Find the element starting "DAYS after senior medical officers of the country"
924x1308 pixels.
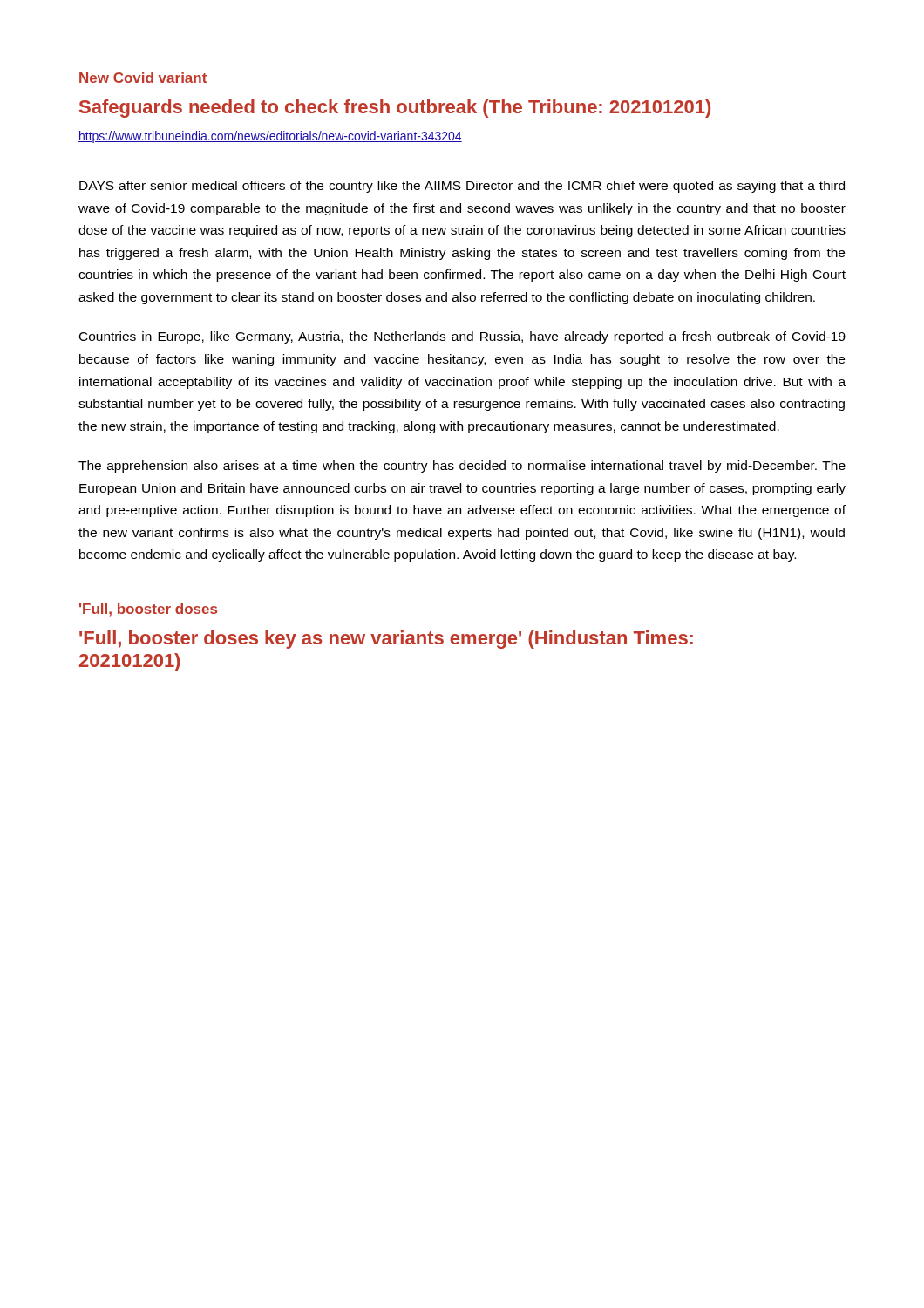[462, 241]
